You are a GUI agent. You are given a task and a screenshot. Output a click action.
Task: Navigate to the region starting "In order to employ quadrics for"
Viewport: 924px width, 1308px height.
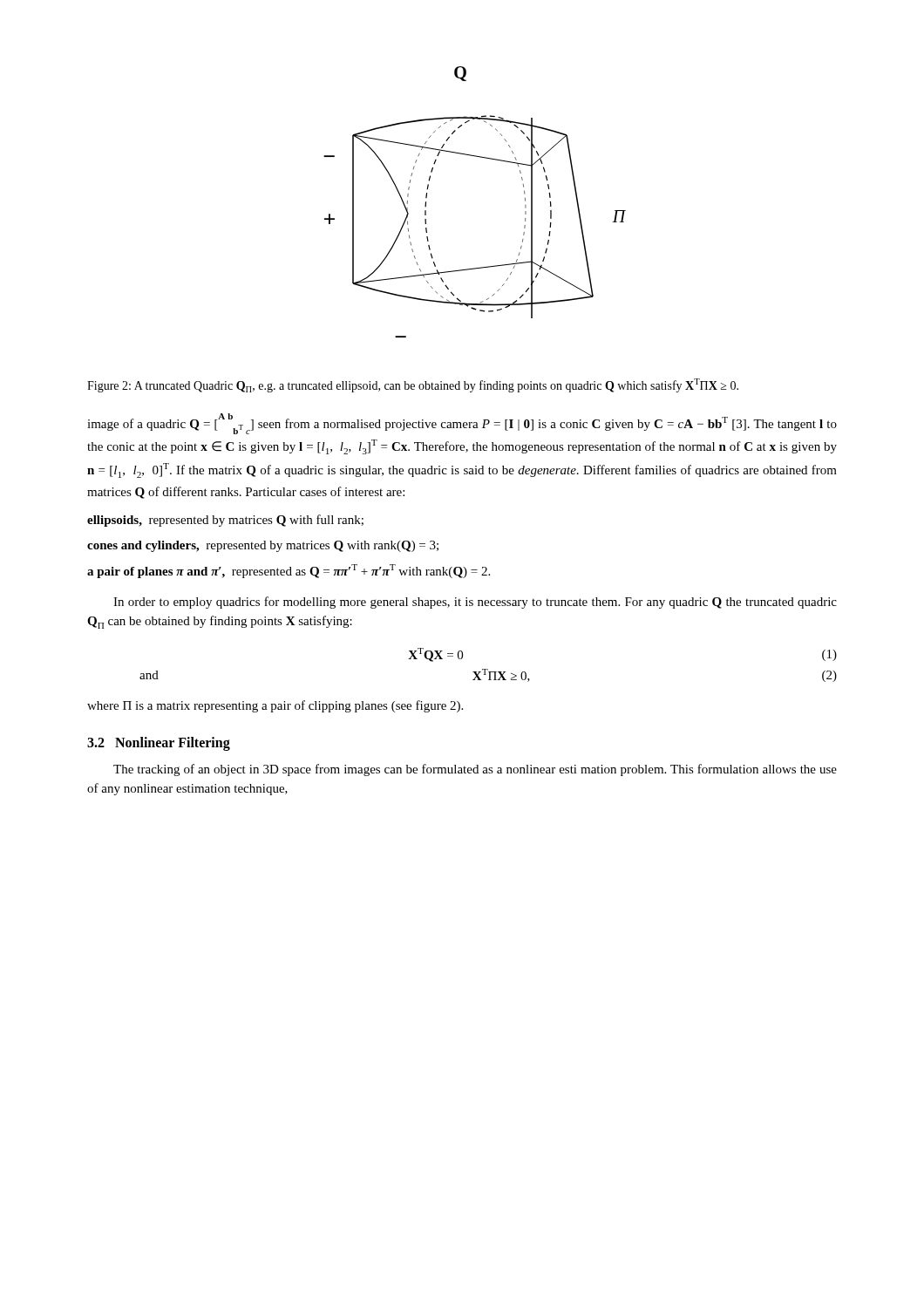(x=462, y=613)
